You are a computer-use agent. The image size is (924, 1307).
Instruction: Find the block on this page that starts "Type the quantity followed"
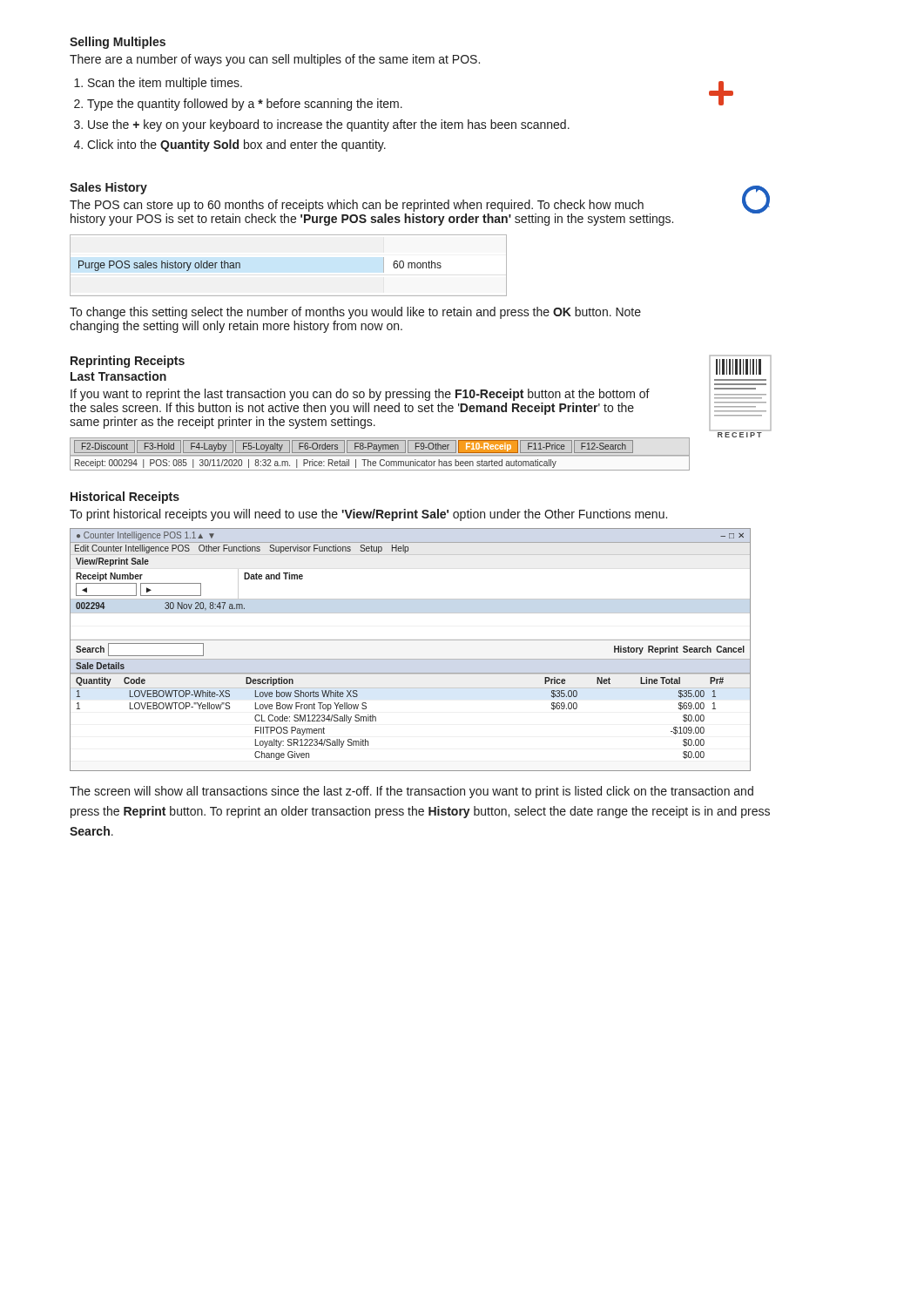coord(245,104)
